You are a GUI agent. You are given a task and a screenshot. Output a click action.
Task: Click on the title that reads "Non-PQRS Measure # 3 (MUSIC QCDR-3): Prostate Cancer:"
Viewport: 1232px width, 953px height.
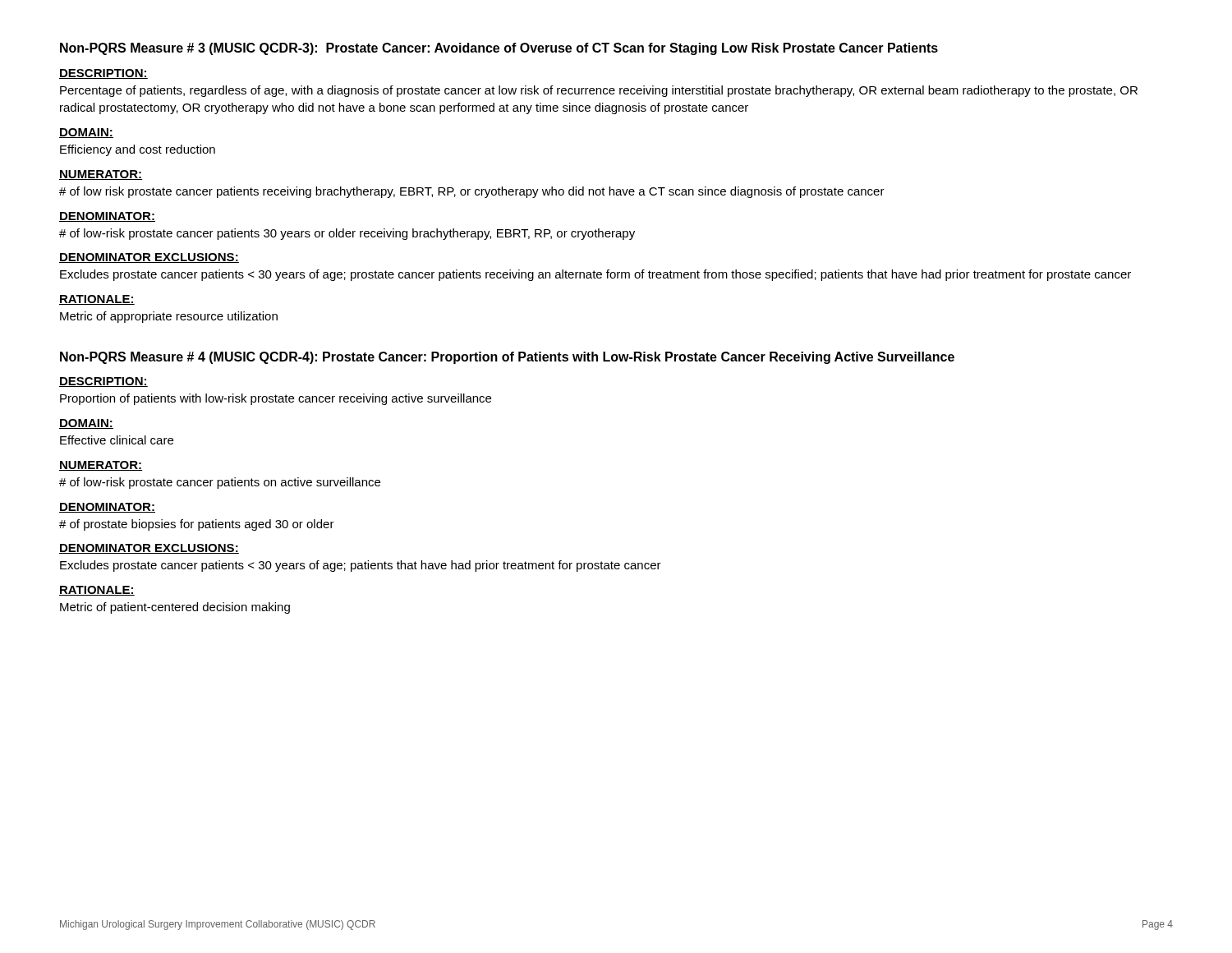click(499, 48)
